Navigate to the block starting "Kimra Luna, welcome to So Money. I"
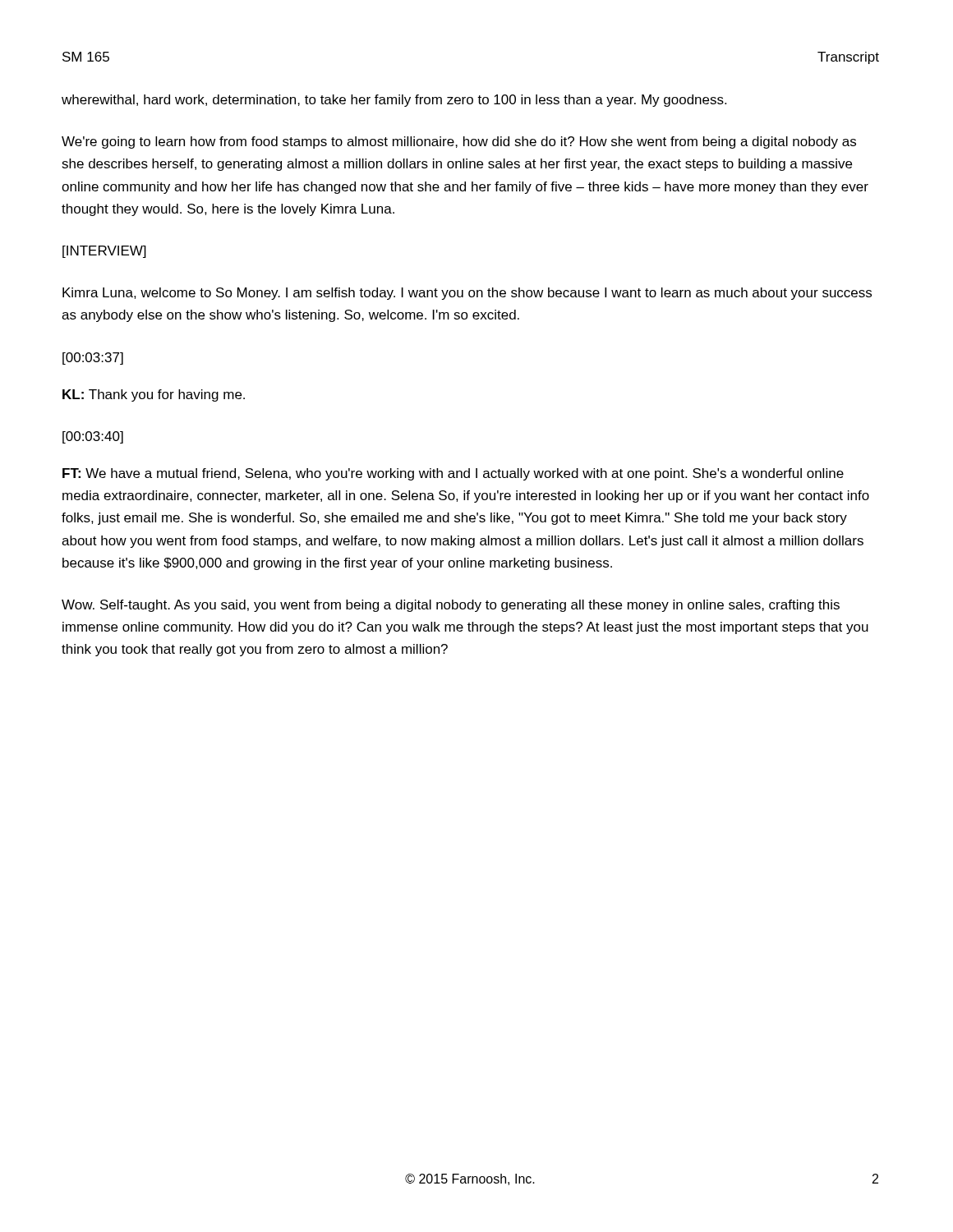Viewport: 953px width, 1232px height. [x=467, y=304]
